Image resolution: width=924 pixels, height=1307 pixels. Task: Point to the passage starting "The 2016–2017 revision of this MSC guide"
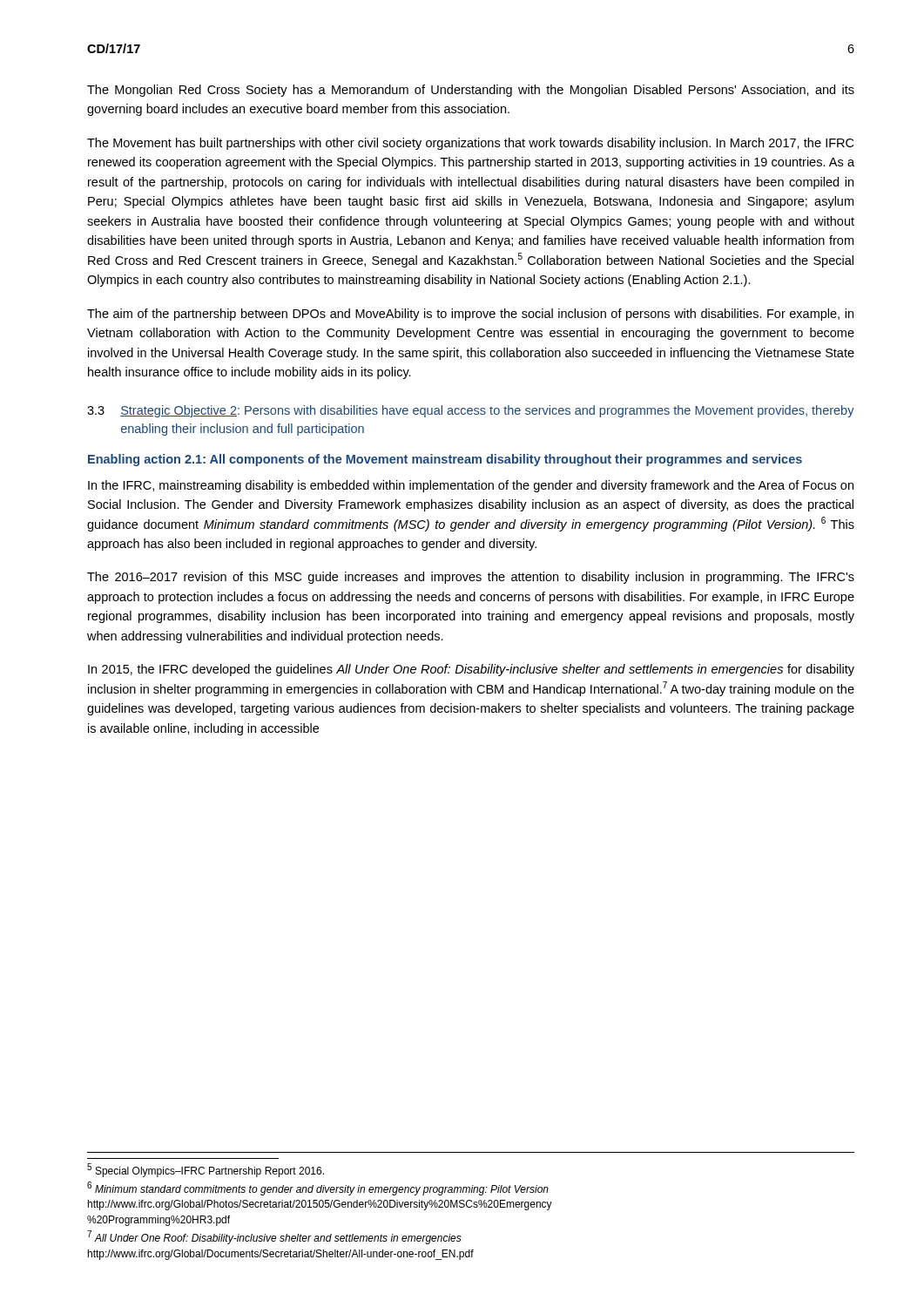click(x=471, y=607)
